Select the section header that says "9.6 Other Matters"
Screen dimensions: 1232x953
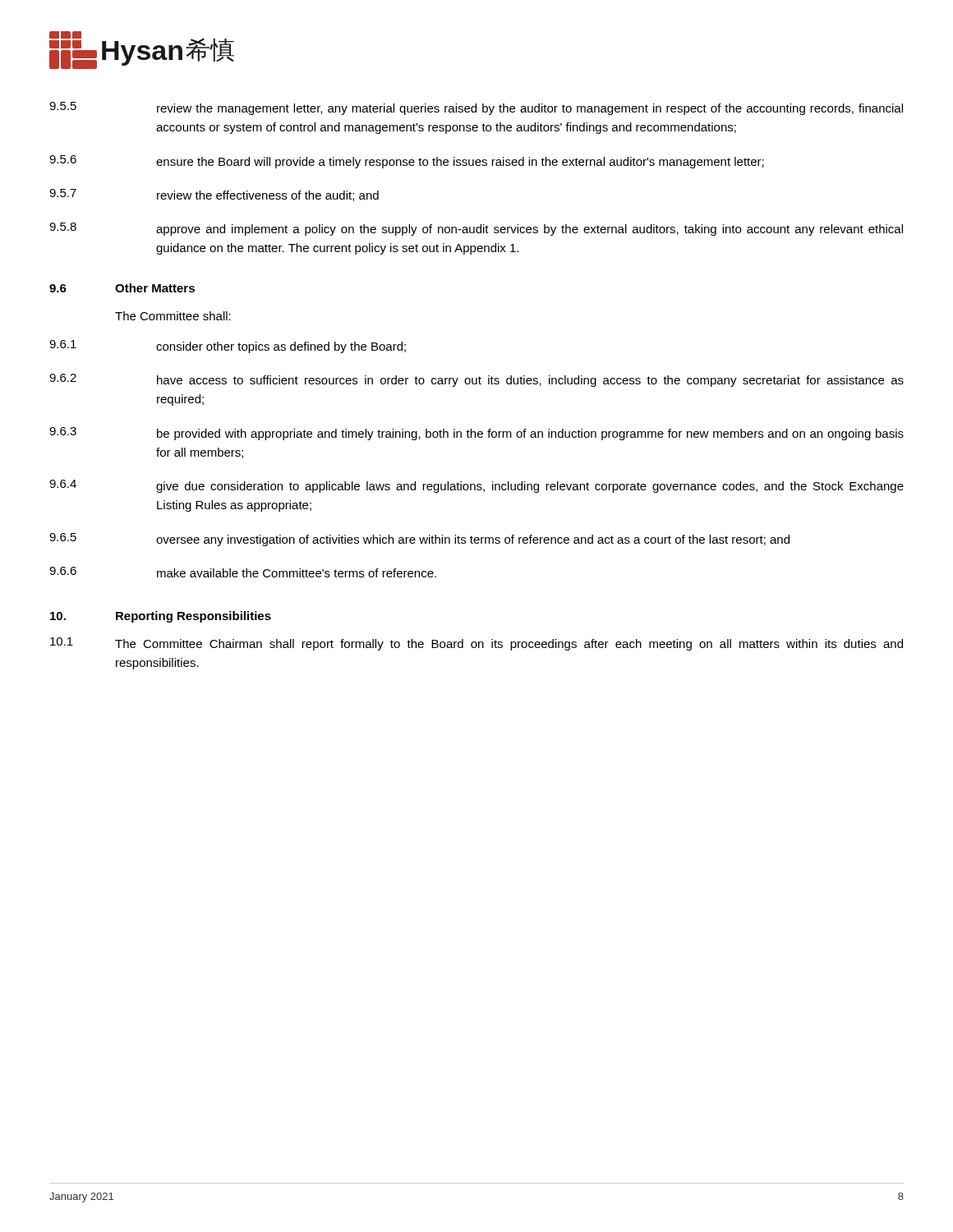point(122,287)
